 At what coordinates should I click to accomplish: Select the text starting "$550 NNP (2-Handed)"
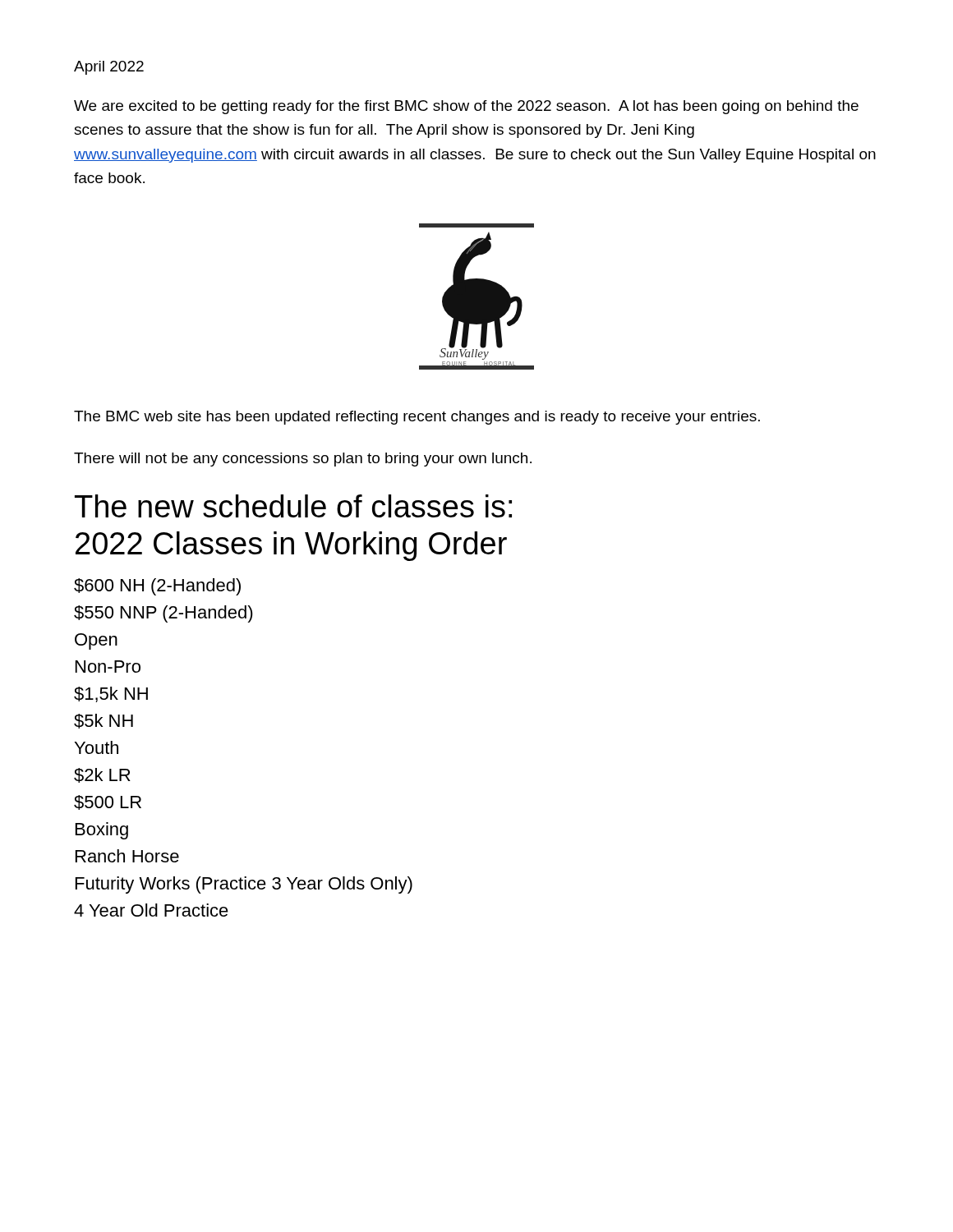(x=164, y=612)
